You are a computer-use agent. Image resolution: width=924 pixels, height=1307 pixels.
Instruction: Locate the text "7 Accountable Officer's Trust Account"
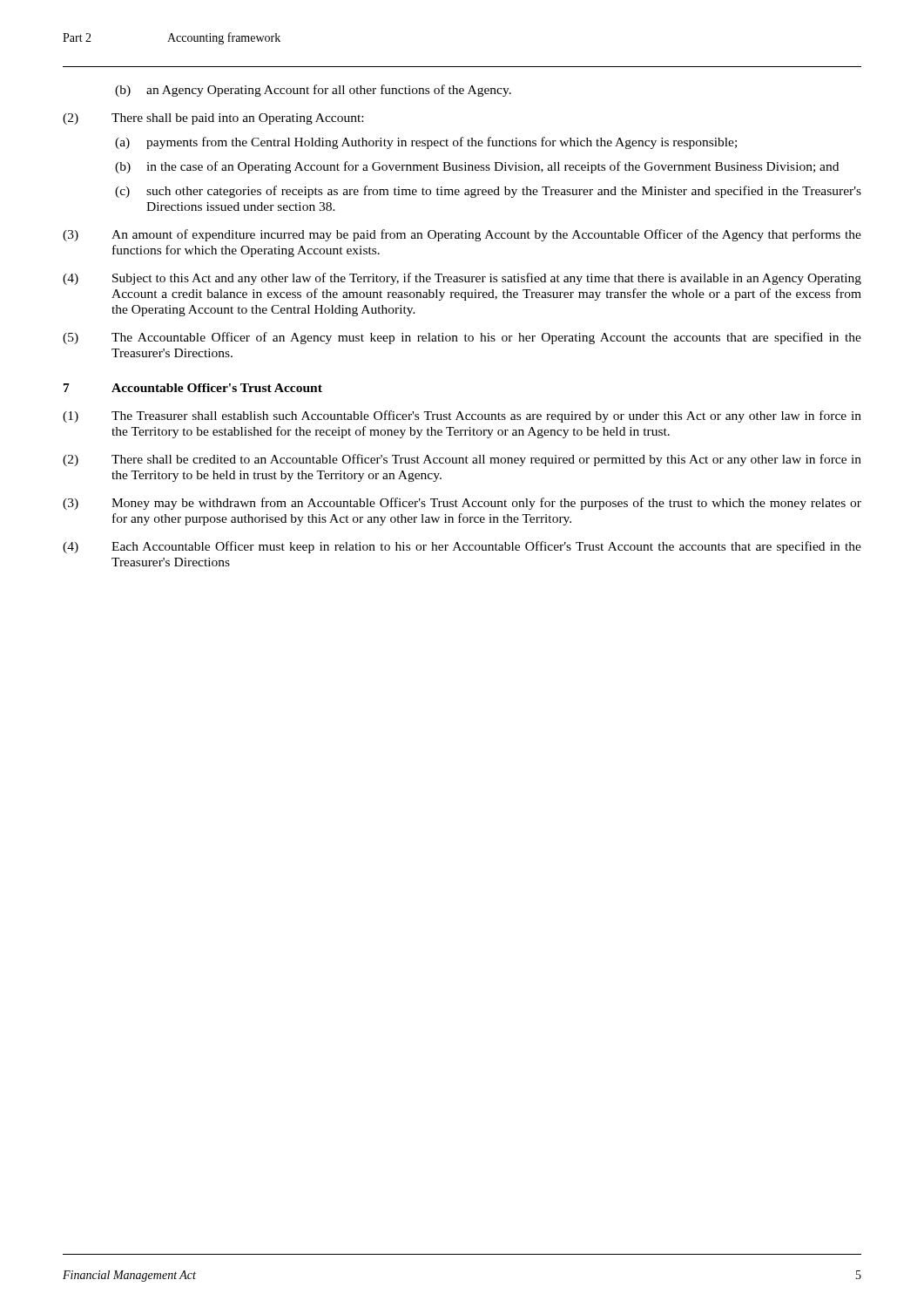point(193,388)
